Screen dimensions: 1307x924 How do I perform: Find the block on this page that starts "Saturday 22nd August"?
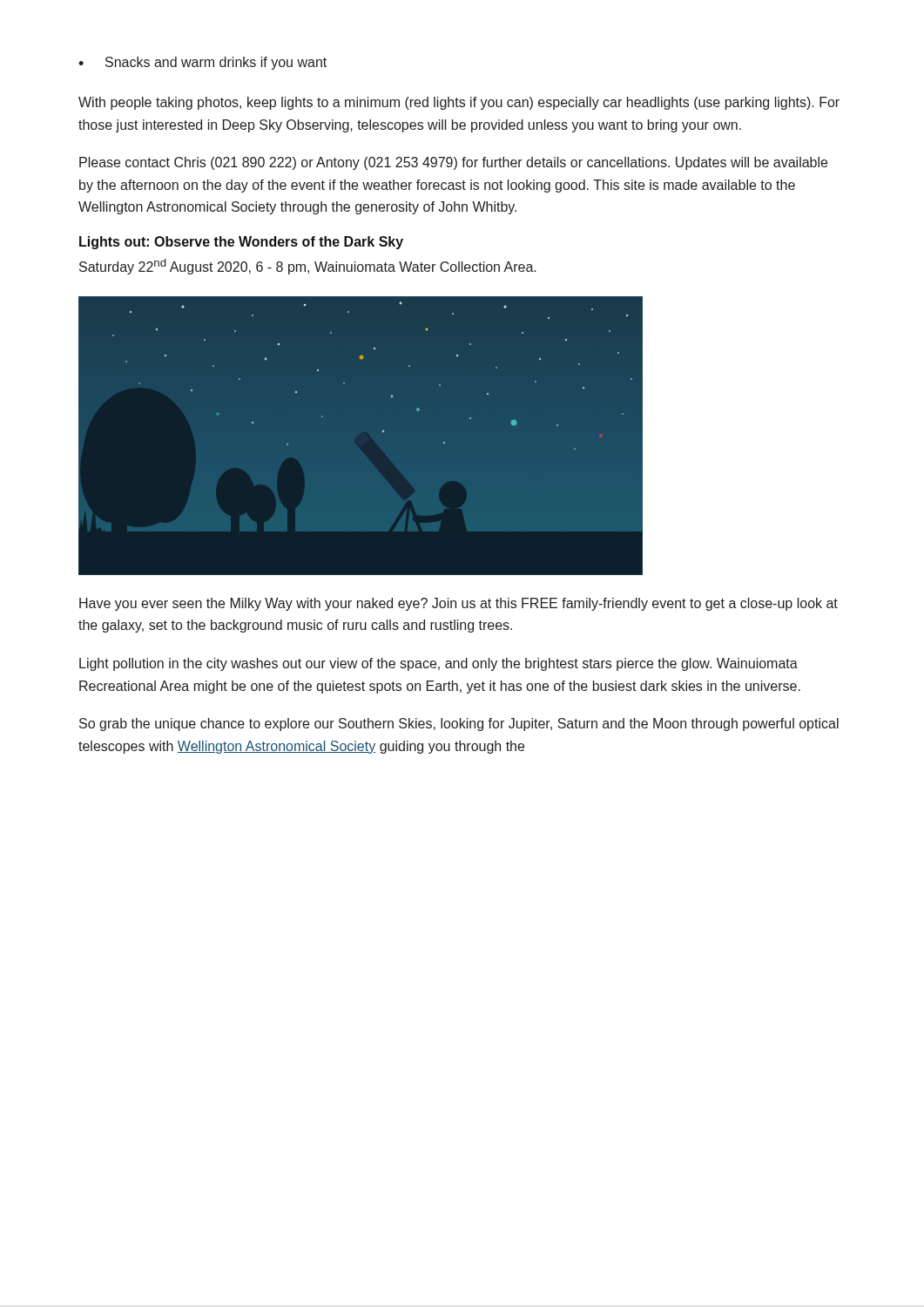click(x=308, y=265)
